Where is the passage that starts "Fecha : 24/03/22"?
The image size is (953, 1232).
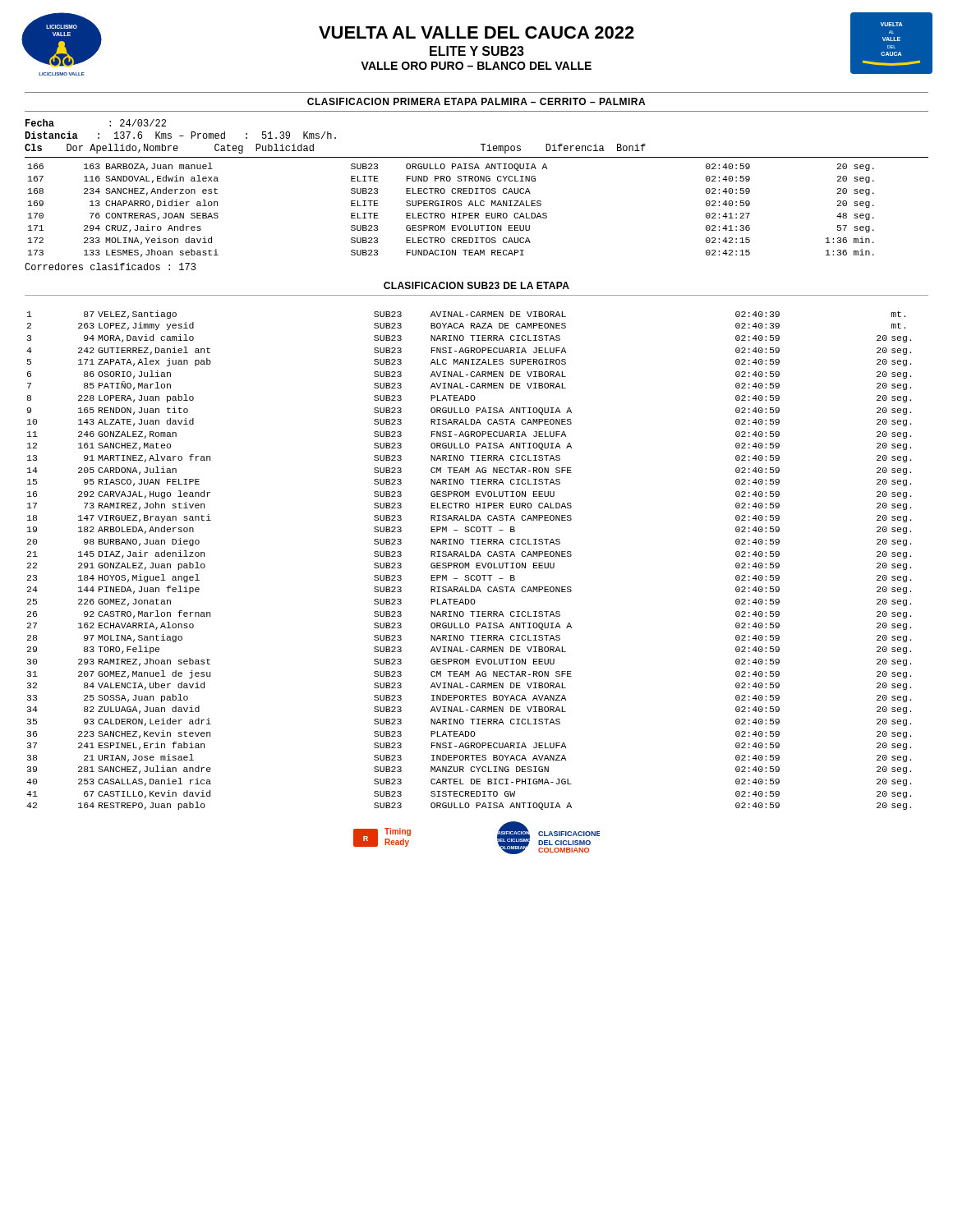pos(476,136)
